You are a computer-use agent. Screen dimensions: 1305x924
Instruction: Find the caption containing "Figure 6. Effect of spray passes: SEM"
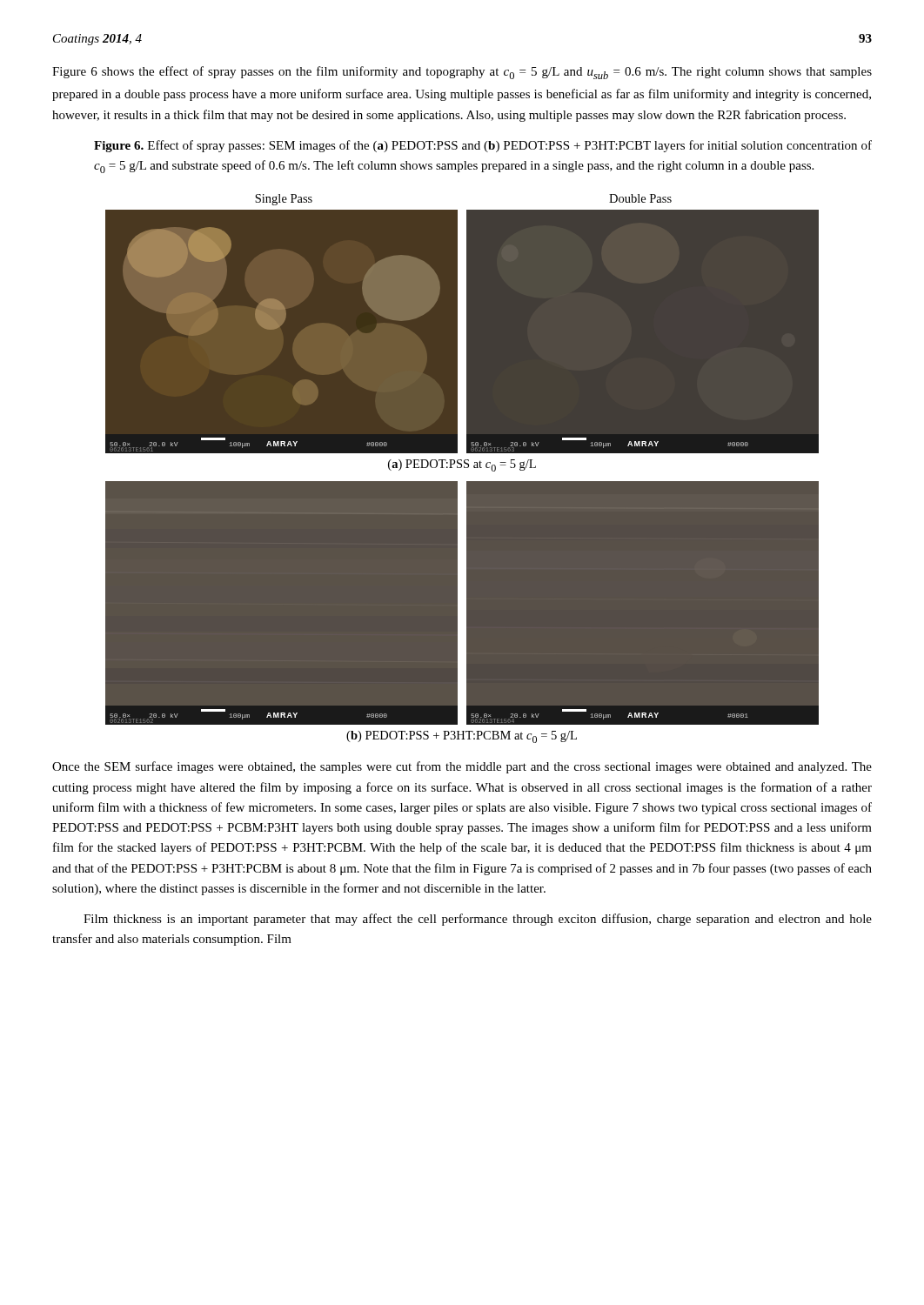(x=483, y=157)
